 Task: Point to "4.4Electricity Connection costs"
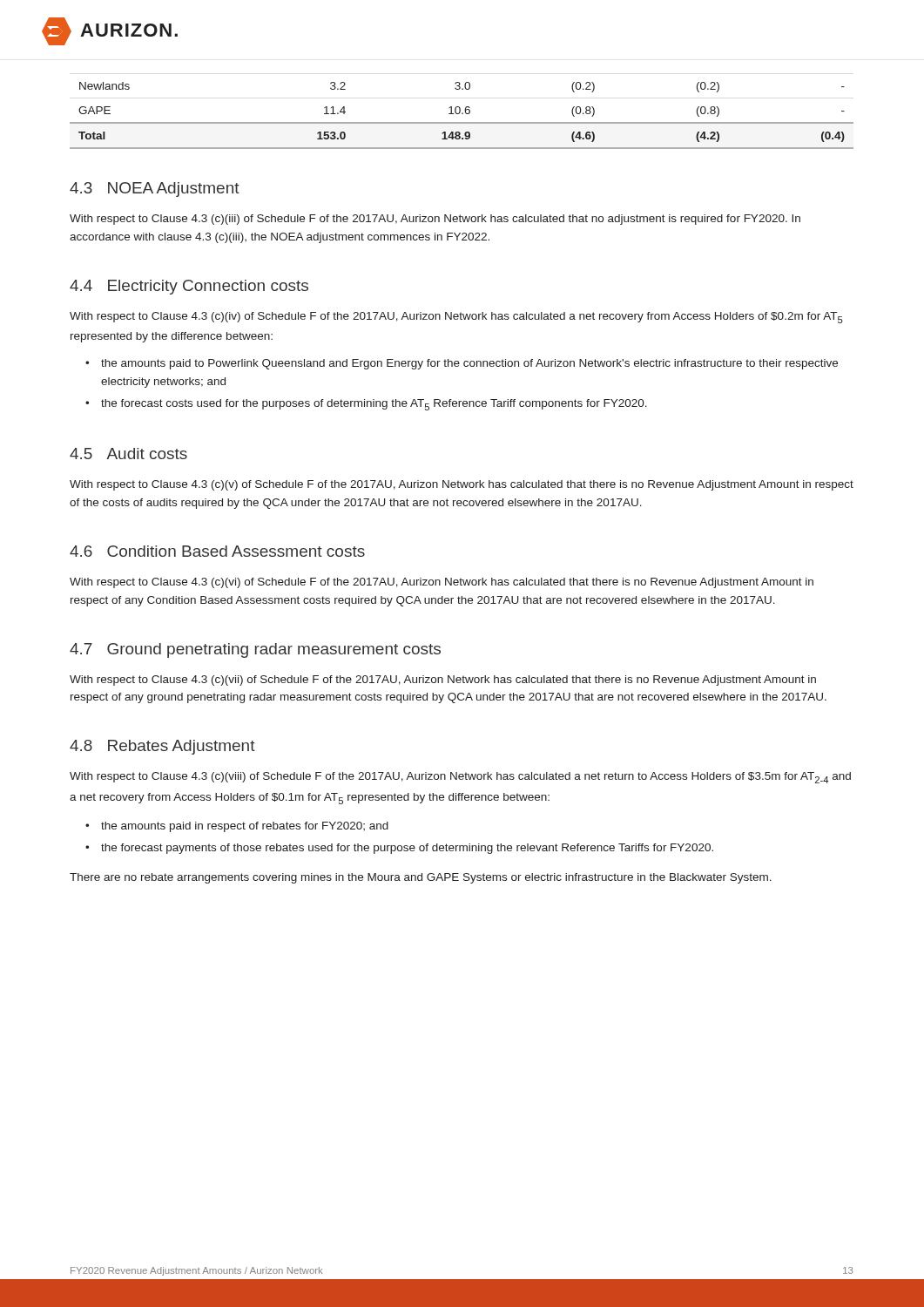(189, 287)
